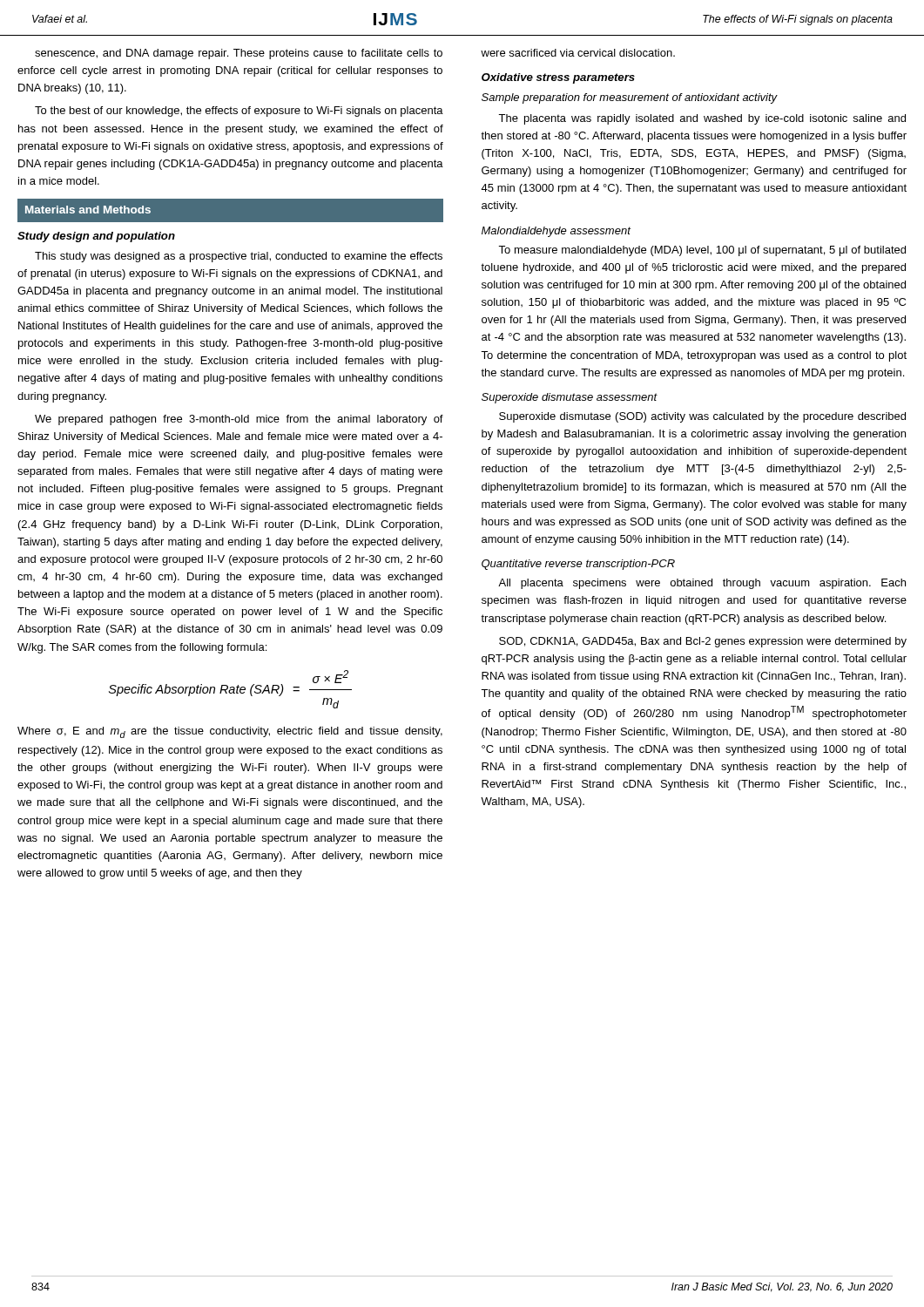Find the passage starting "Sample preparation for measurement of antioxidant activity"
This screenshot has height=1307, width=924.
pos(629,97)
